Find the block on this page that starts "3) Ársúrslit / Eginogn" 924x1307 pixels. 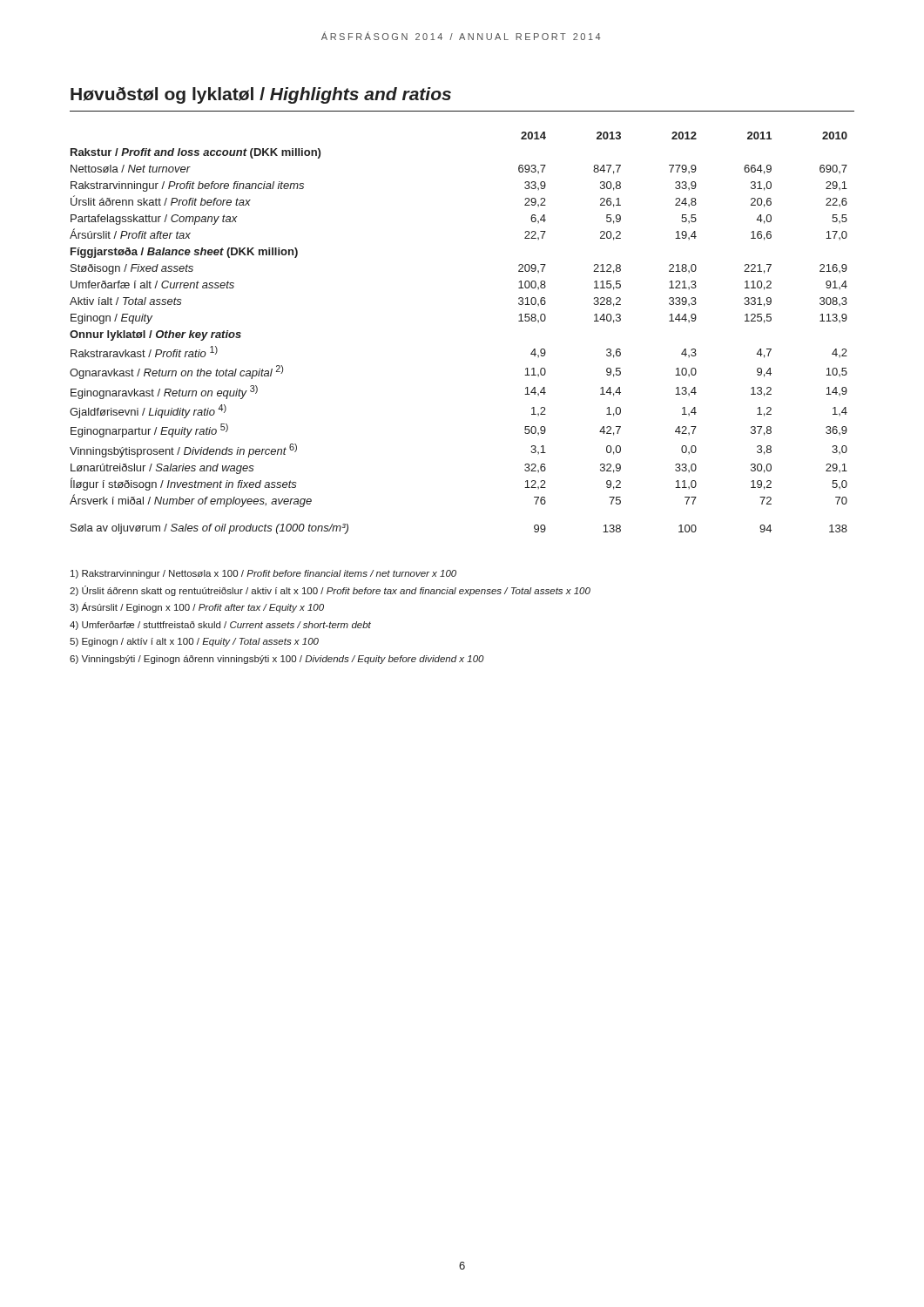tap(197, 607)
